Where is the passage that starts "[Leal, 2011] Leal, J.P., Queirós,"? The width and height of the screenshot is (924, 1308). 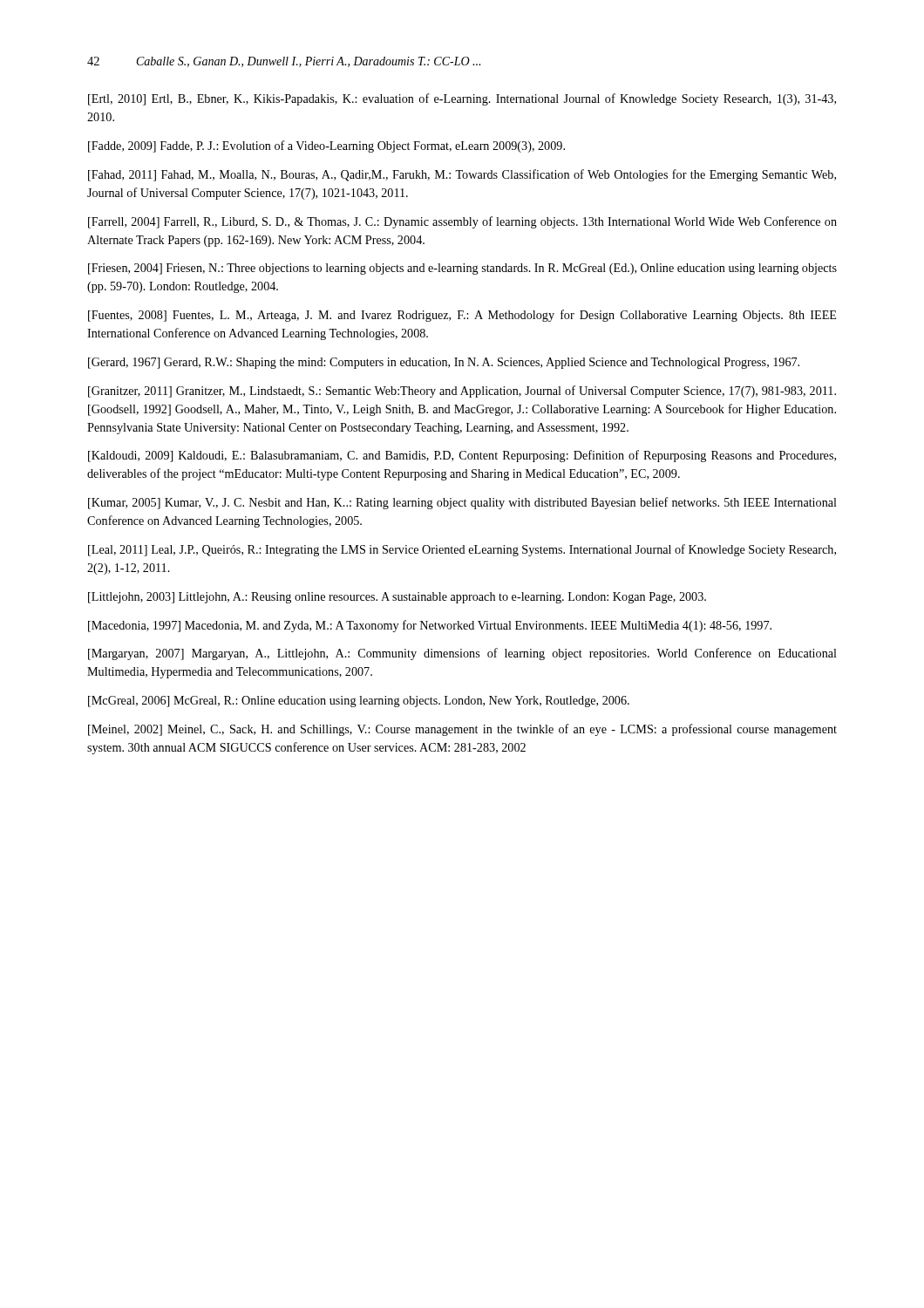click(462, 558)
